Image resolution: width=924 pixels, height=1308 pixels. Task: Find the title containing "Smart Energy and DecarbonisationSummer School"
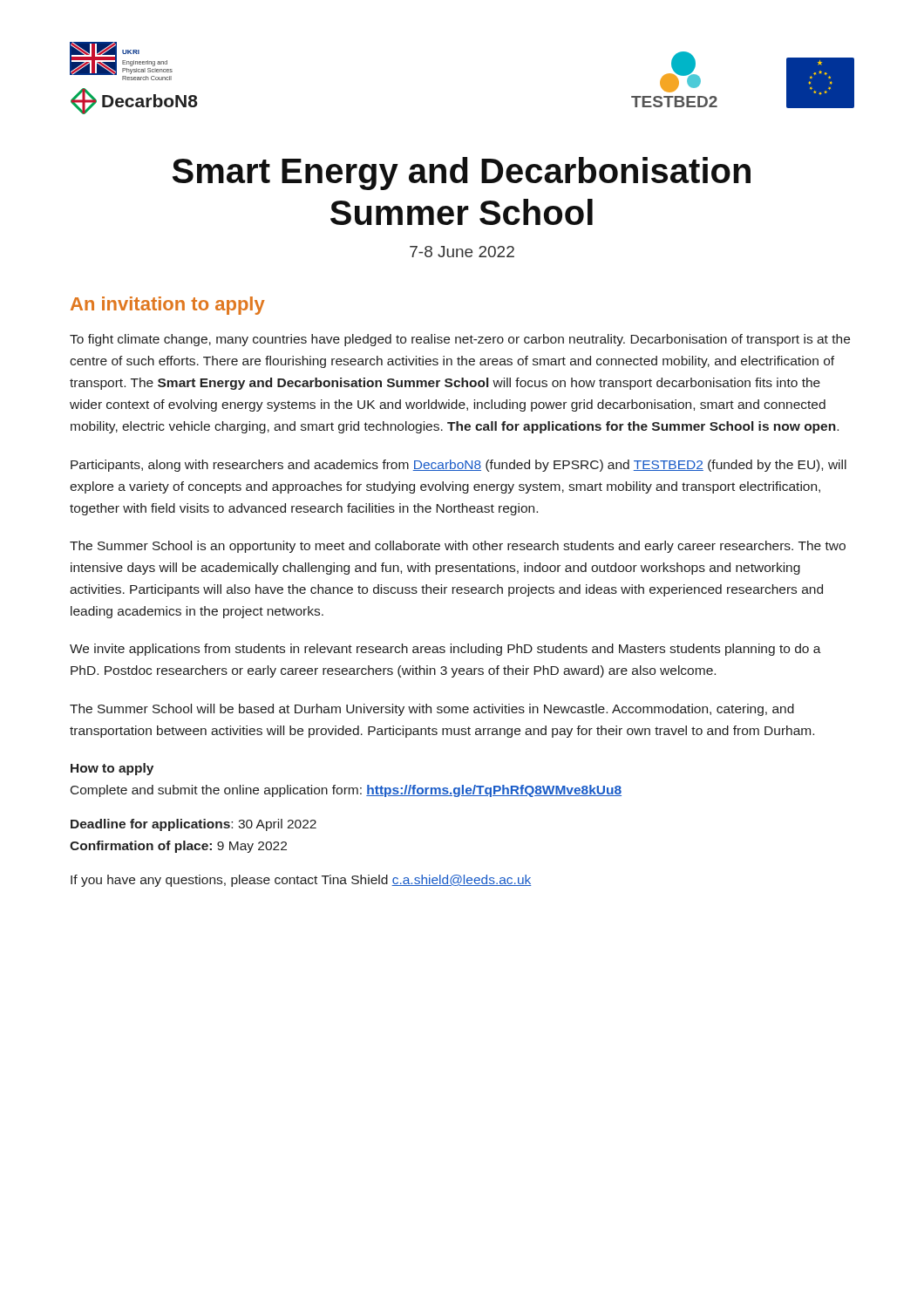[x=462, y=192]
